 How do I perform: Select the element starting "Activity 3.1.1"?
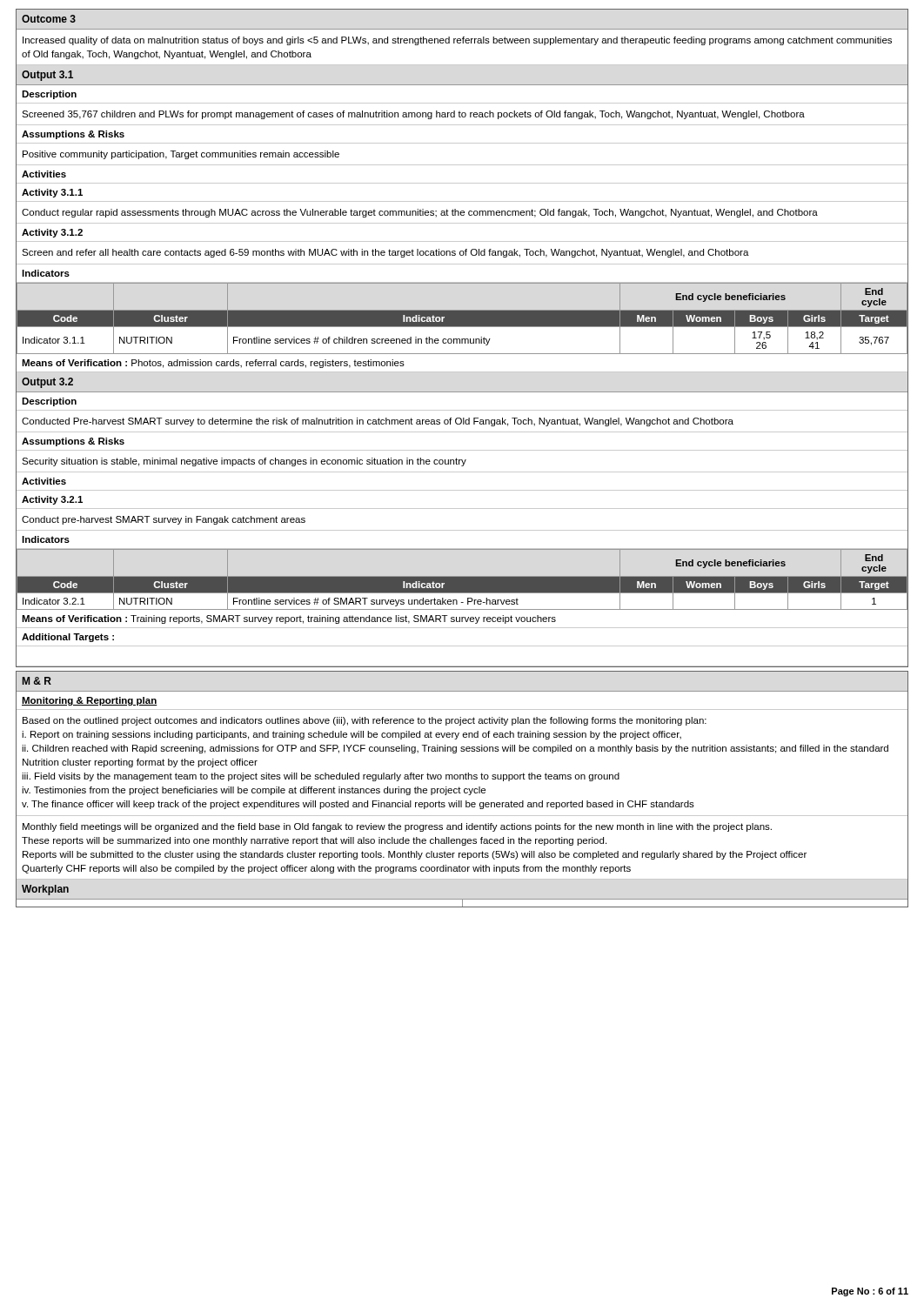coord(52,193)
